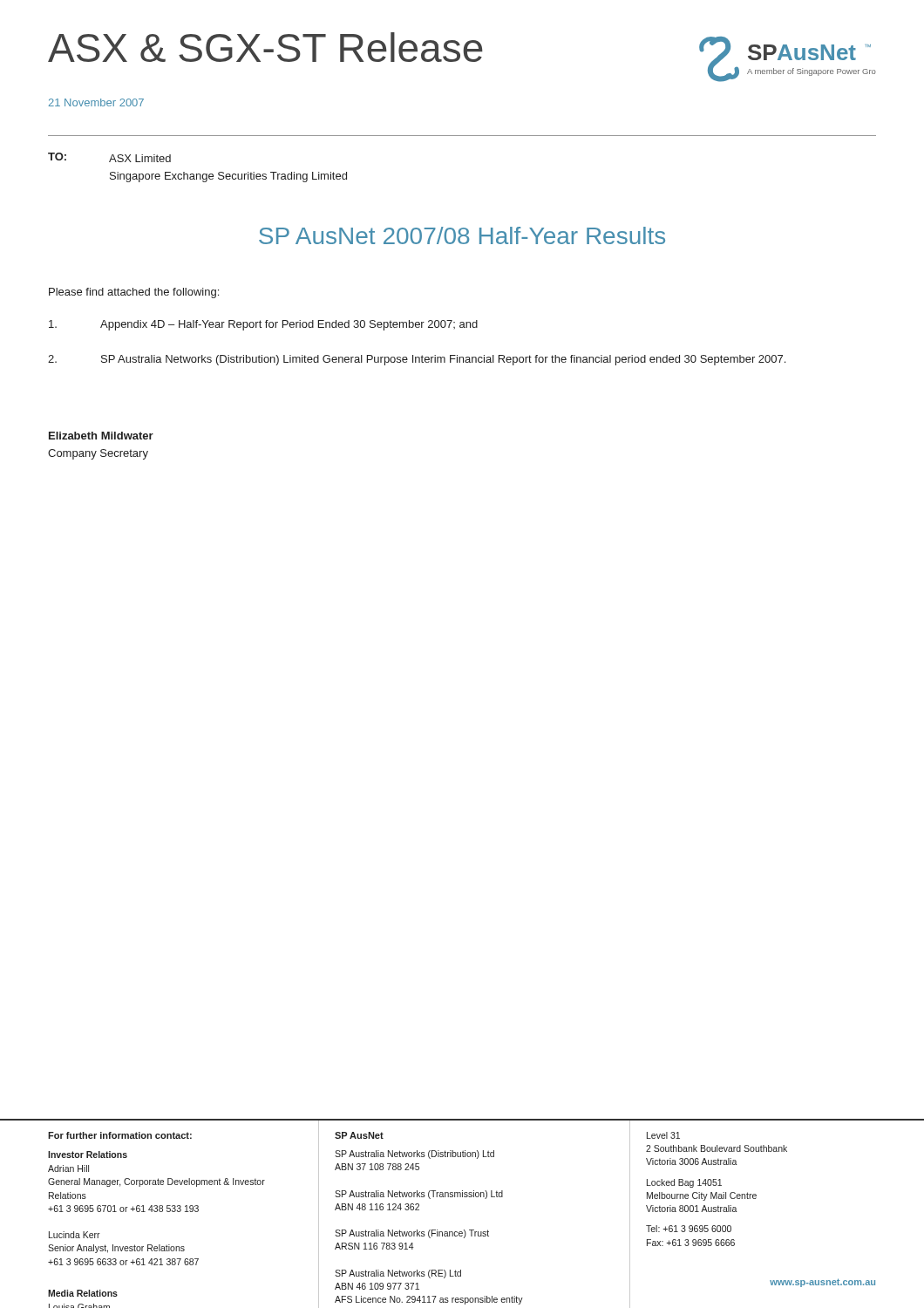This screenshot has height=1308, width=924.
Task: Locate the block of text that opens with "Appendix 4D – Half-Year Report for Period Ended"
Action: (462, 324)
